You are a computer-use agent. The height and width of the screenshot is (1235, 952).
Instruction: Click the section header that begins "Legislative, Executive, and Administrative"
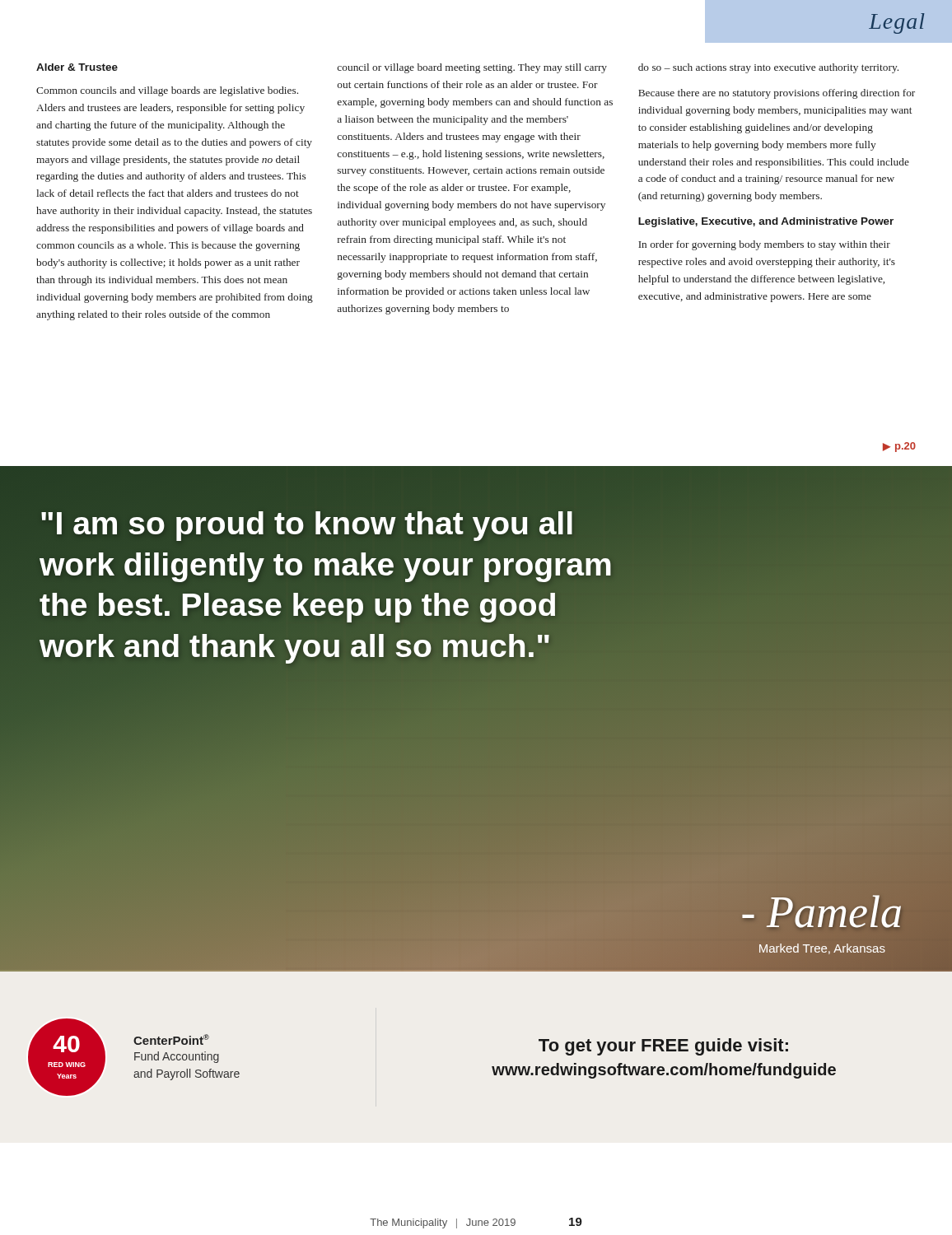pos(766,222)
